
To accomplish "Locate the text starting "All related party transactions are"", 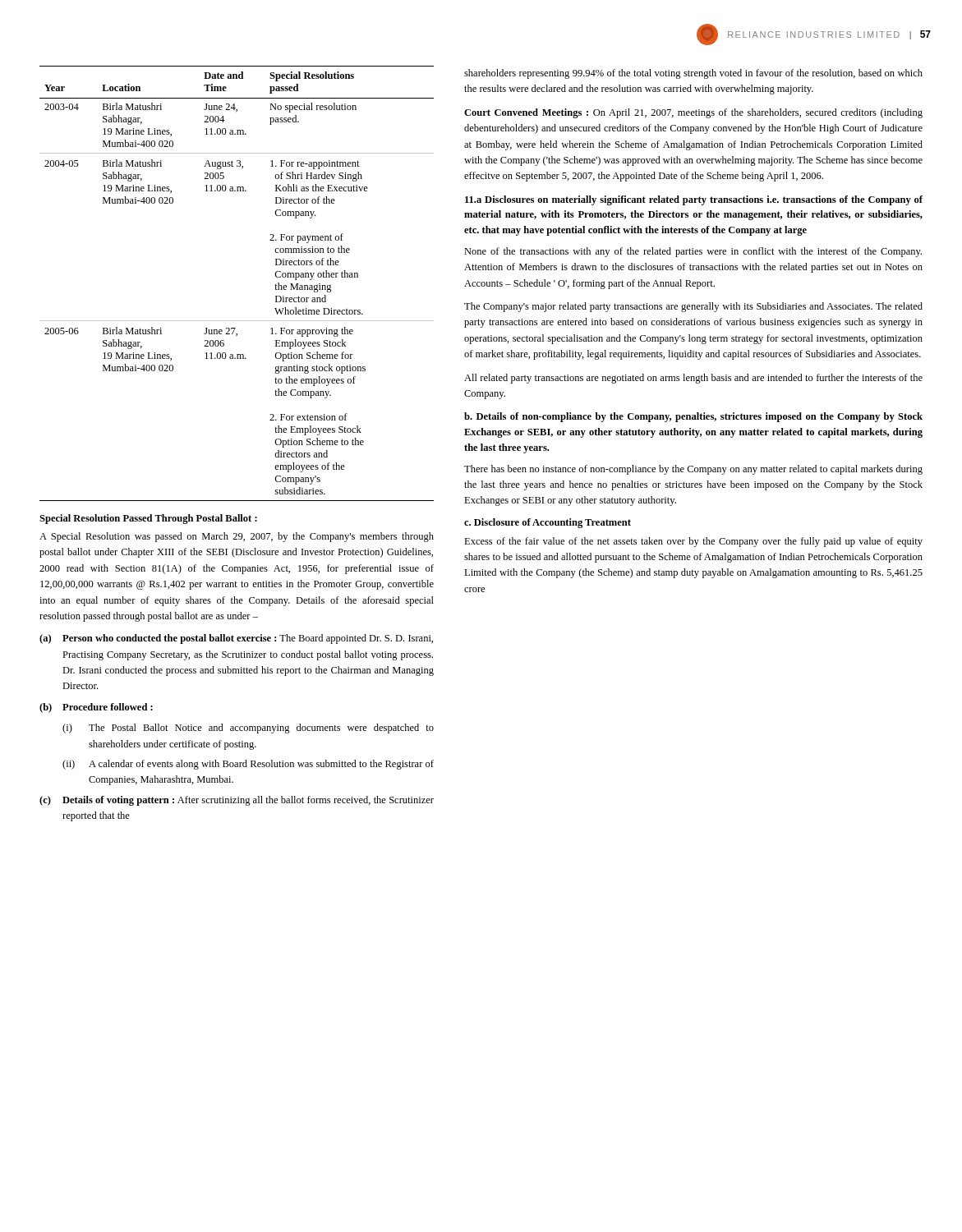I will 693,385.
